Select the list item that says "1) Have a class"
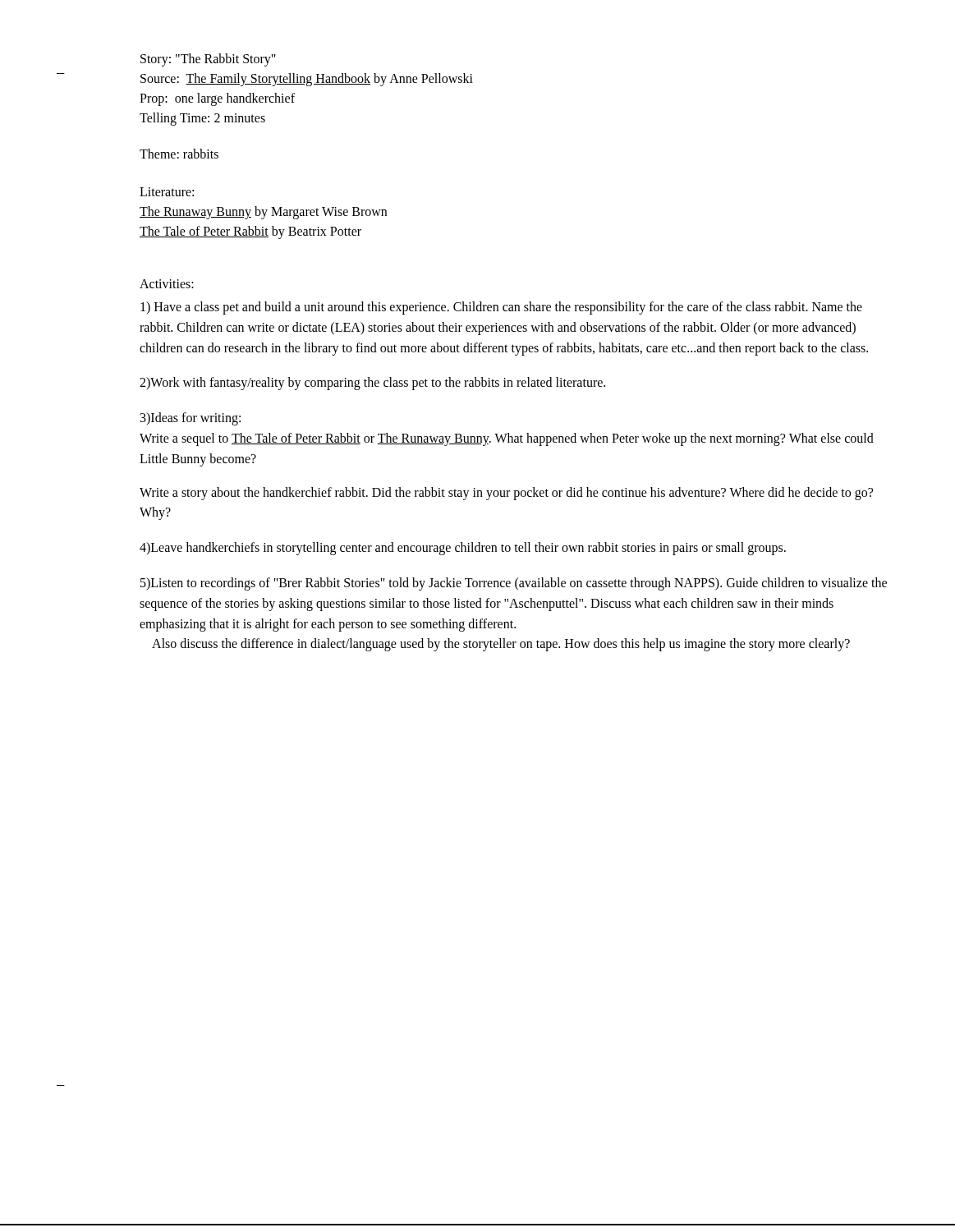The image size is (955, 1232). (504, 327)
